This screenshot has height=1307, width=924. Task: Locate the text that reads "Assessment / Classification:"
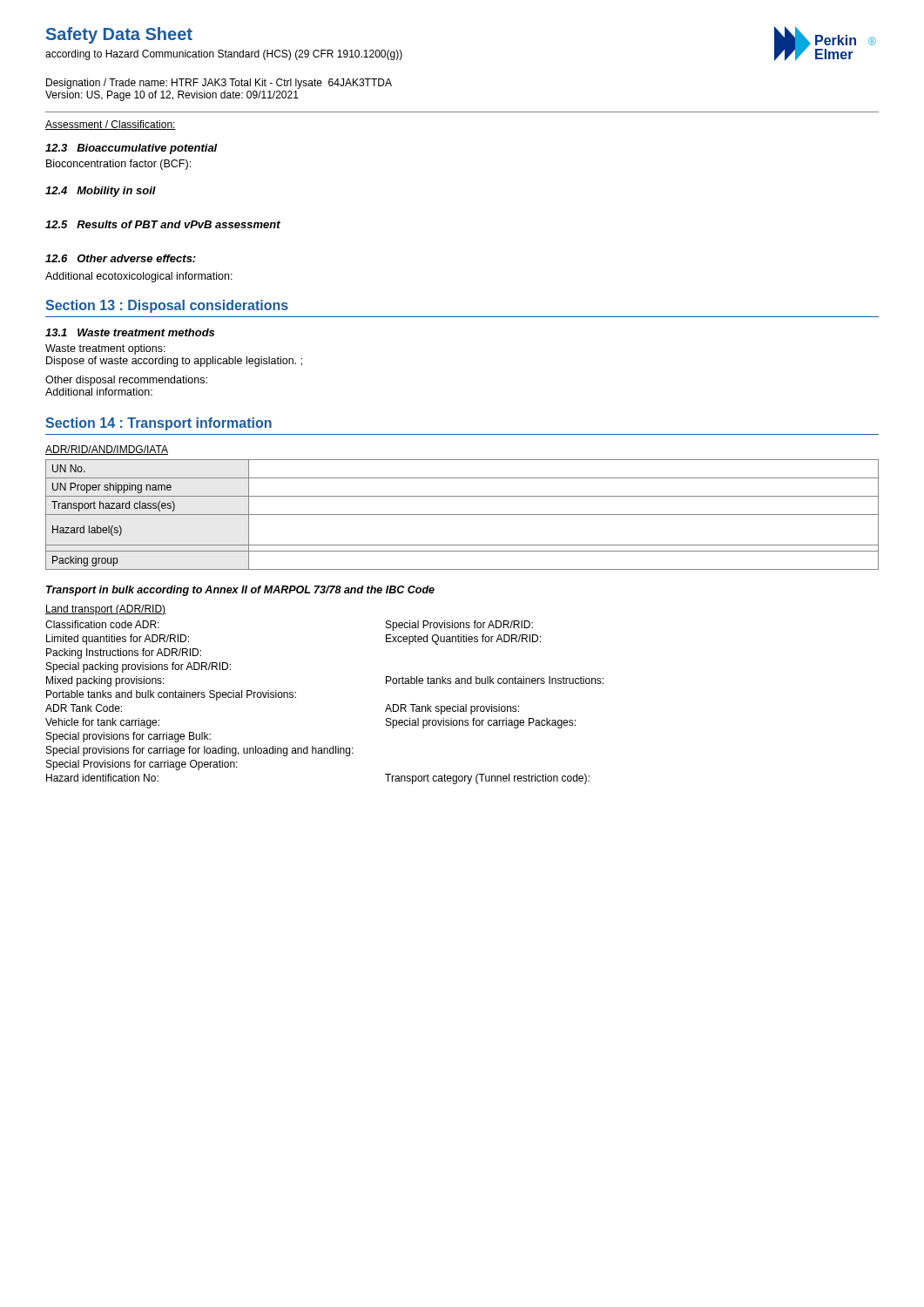(110, 125)
